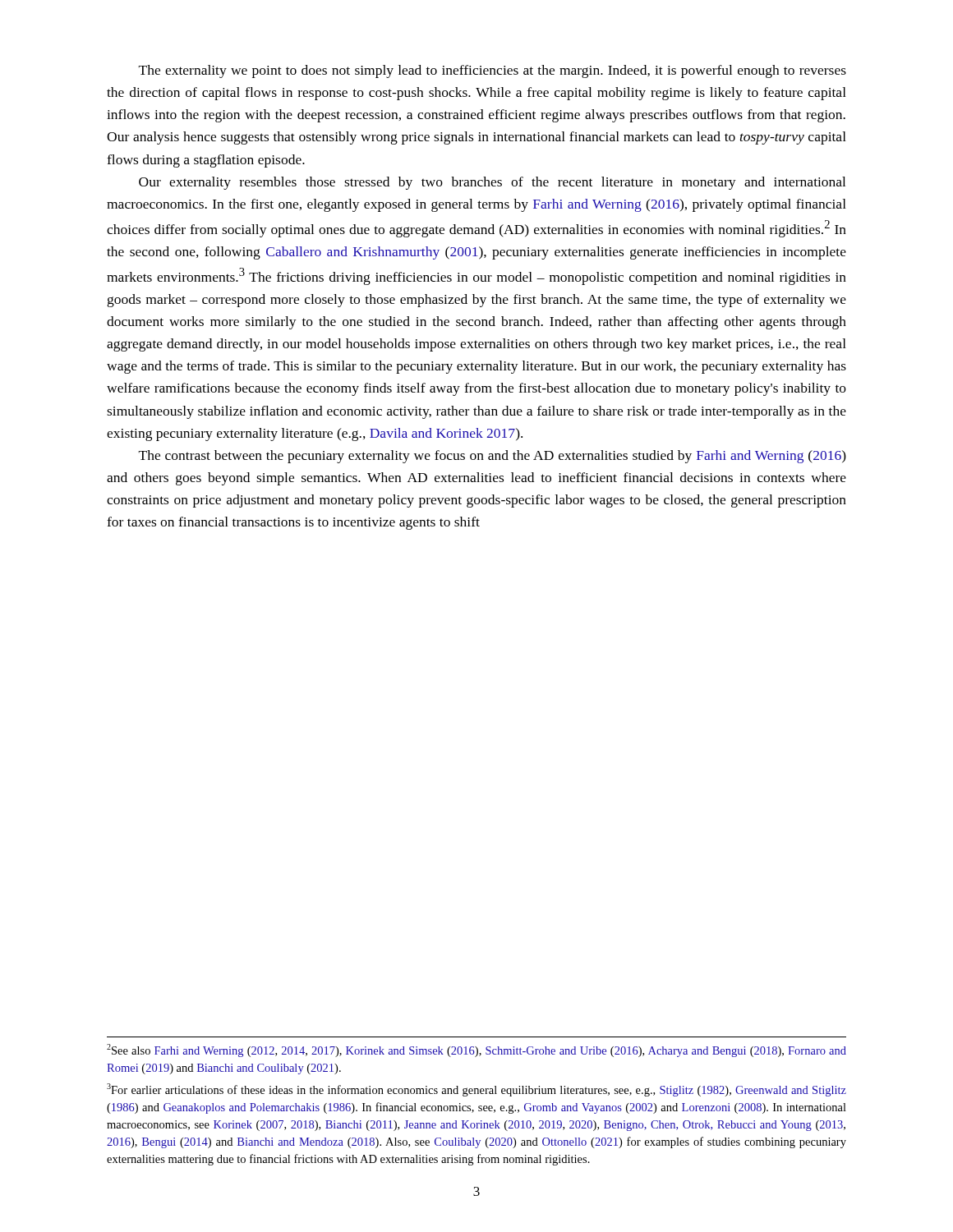Locate the text block that reads "The externality we point"

pos(476,115)
